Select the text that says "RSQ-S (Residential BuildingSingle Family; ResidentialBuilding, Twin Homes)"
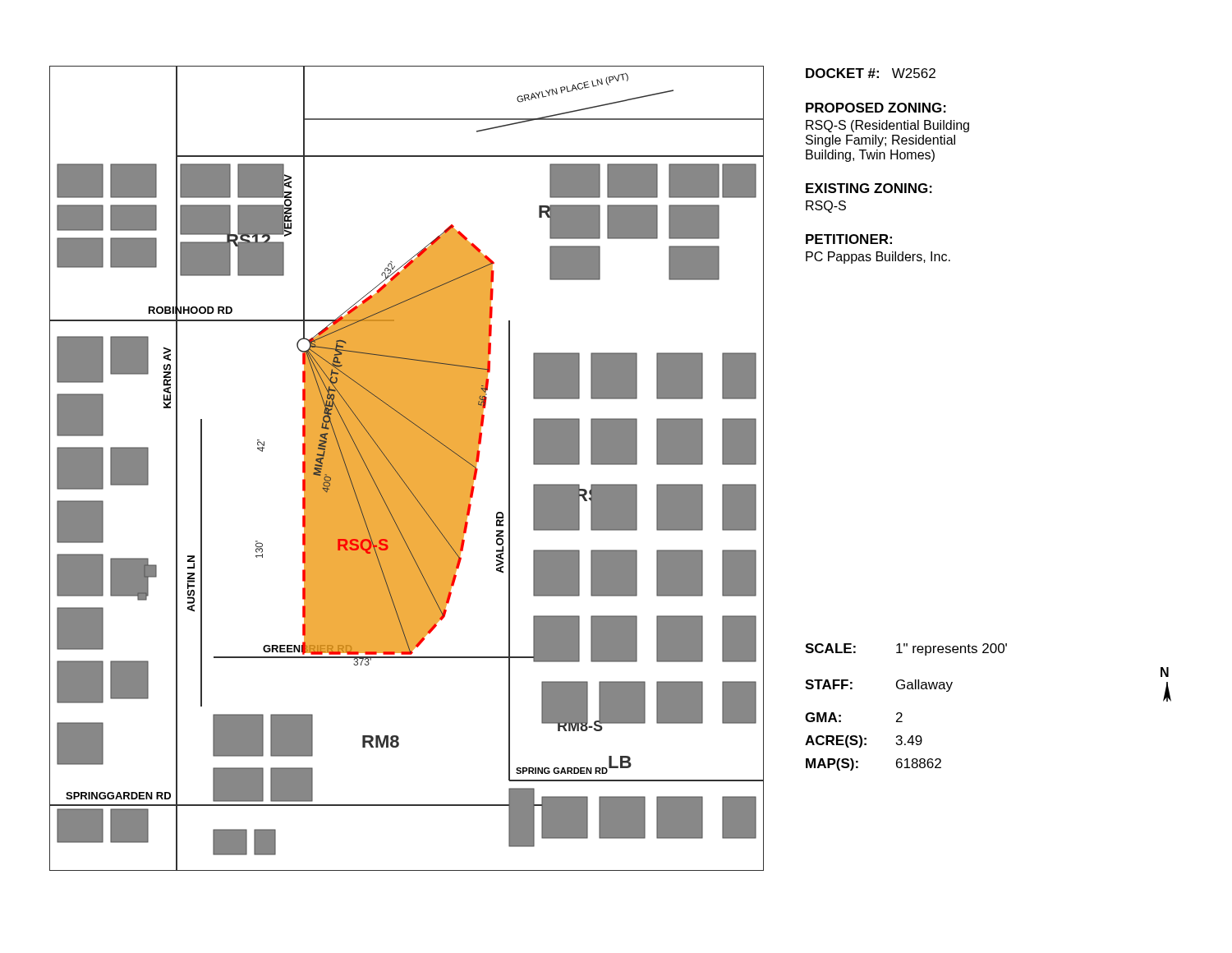Screen dimensions: 953x1232 [x=887, y=140]
